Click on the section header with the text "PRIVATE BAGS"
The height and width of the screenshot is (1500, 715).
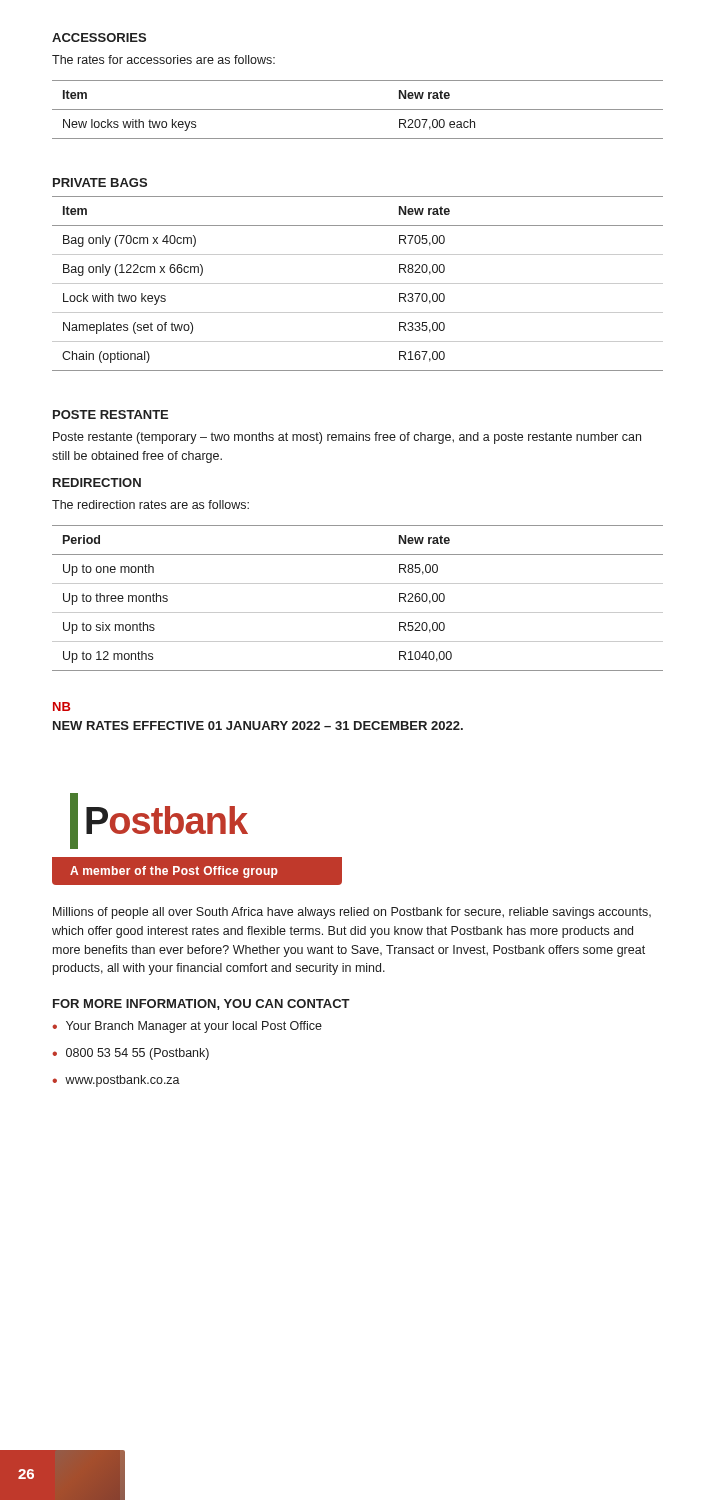pyautogui.click(x=100, y=182)
